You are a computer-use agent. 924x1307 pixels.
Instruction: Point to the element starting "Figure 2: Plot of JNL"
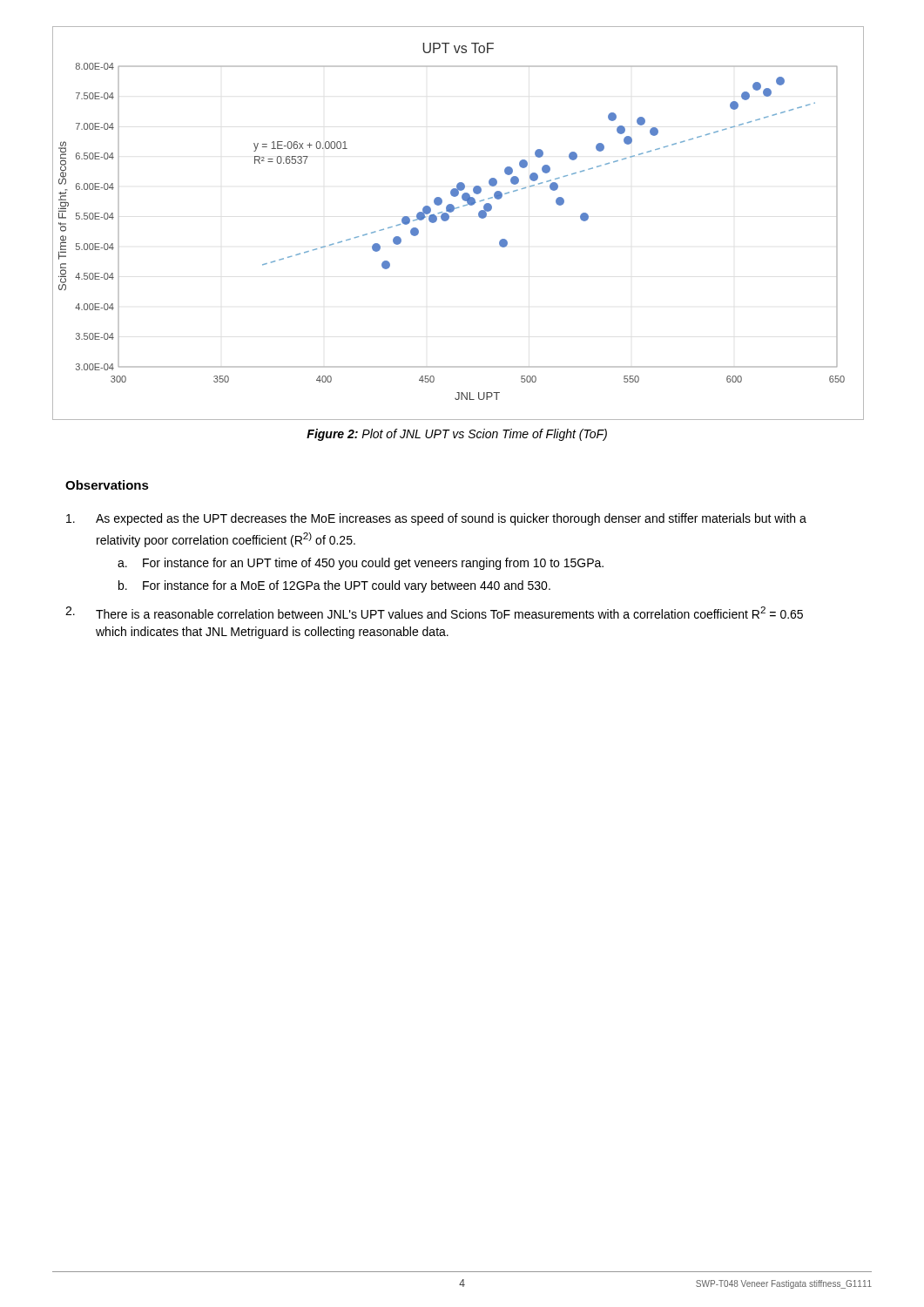pos(457,434)
